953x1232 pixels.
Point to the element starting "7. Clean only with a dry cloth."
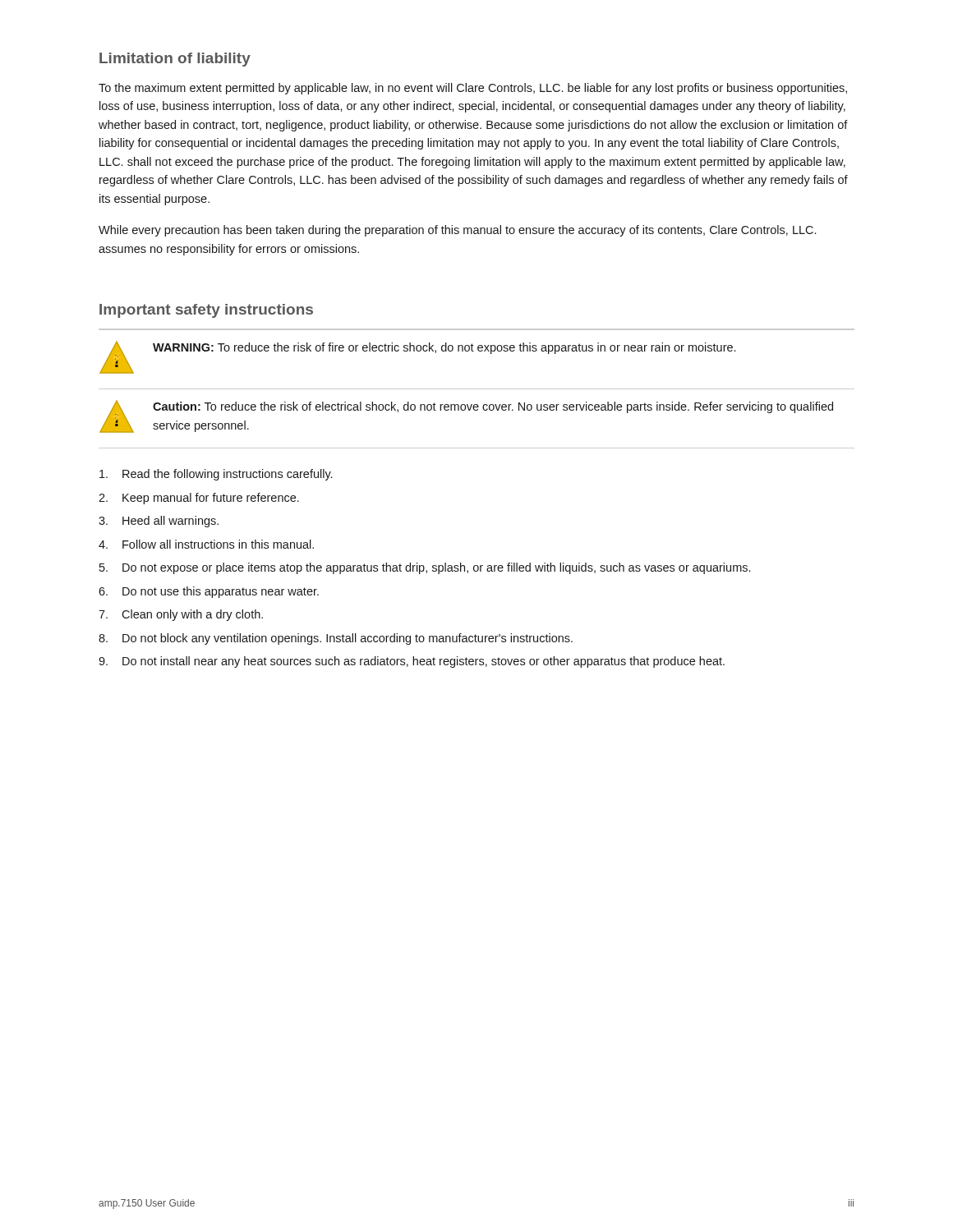[181, 615]
